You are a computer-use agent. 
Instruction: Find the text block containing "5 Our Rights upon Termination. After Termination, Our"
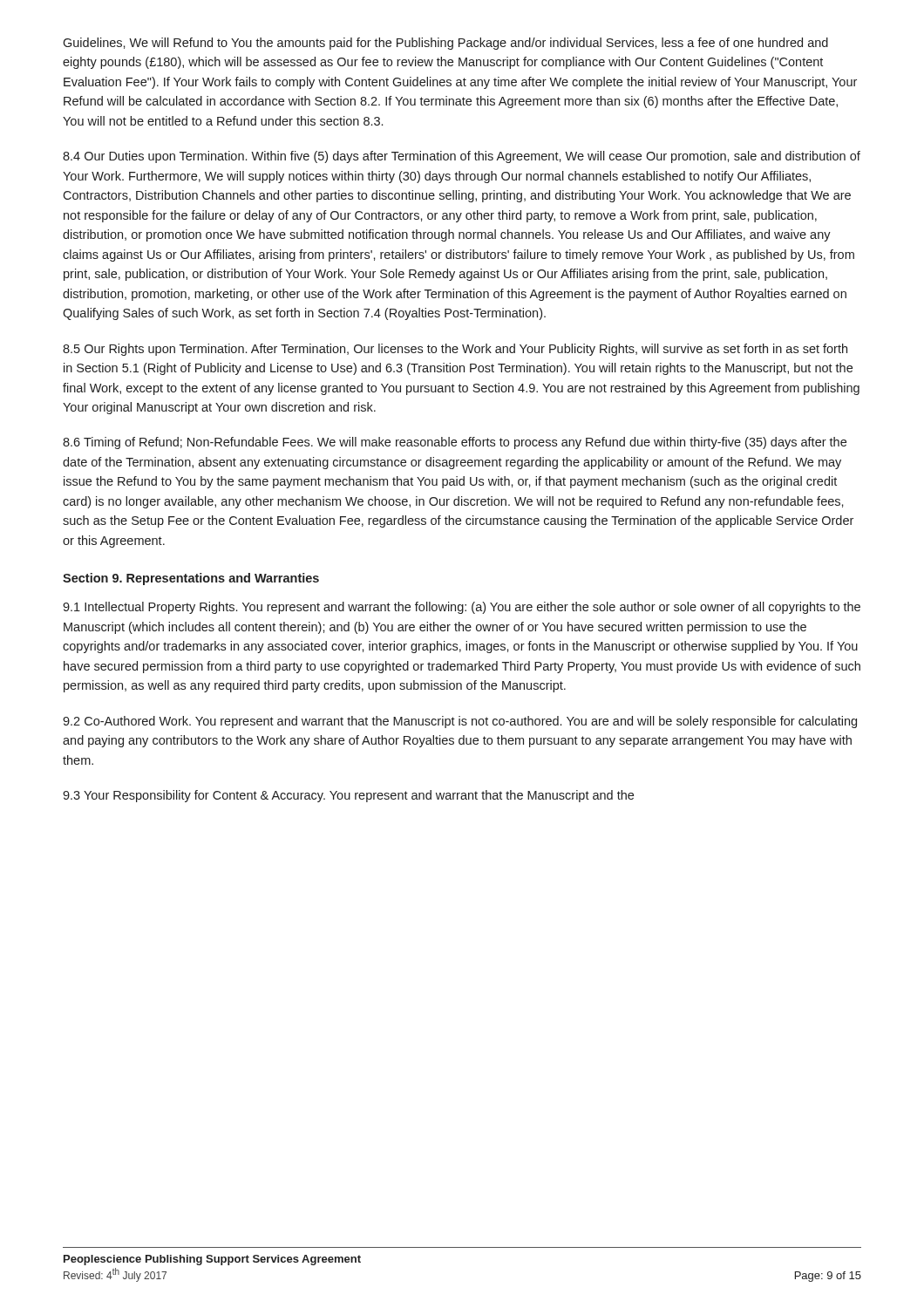[461, 378]
